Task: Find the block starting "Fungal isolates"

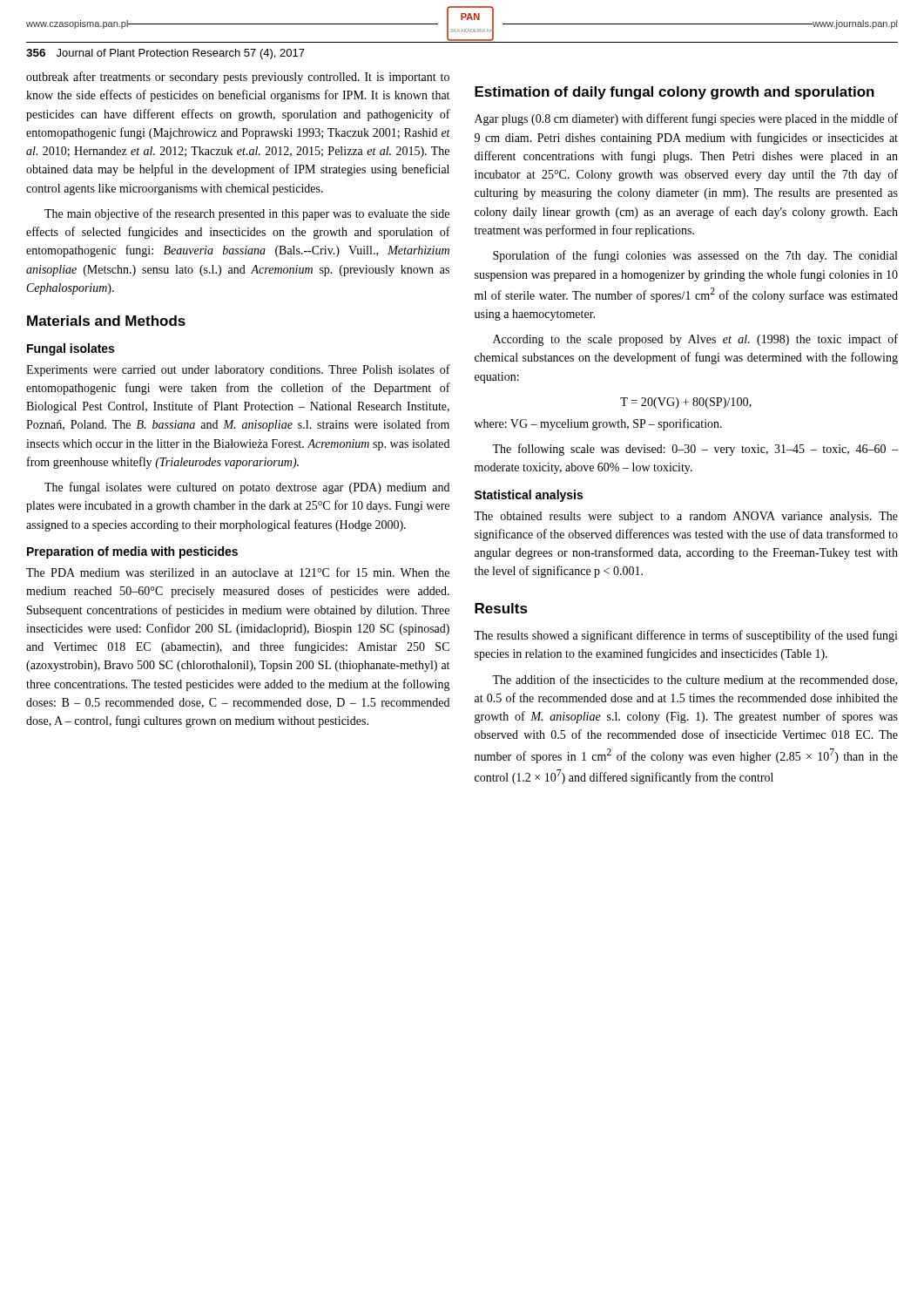Action: coord(71,349)
